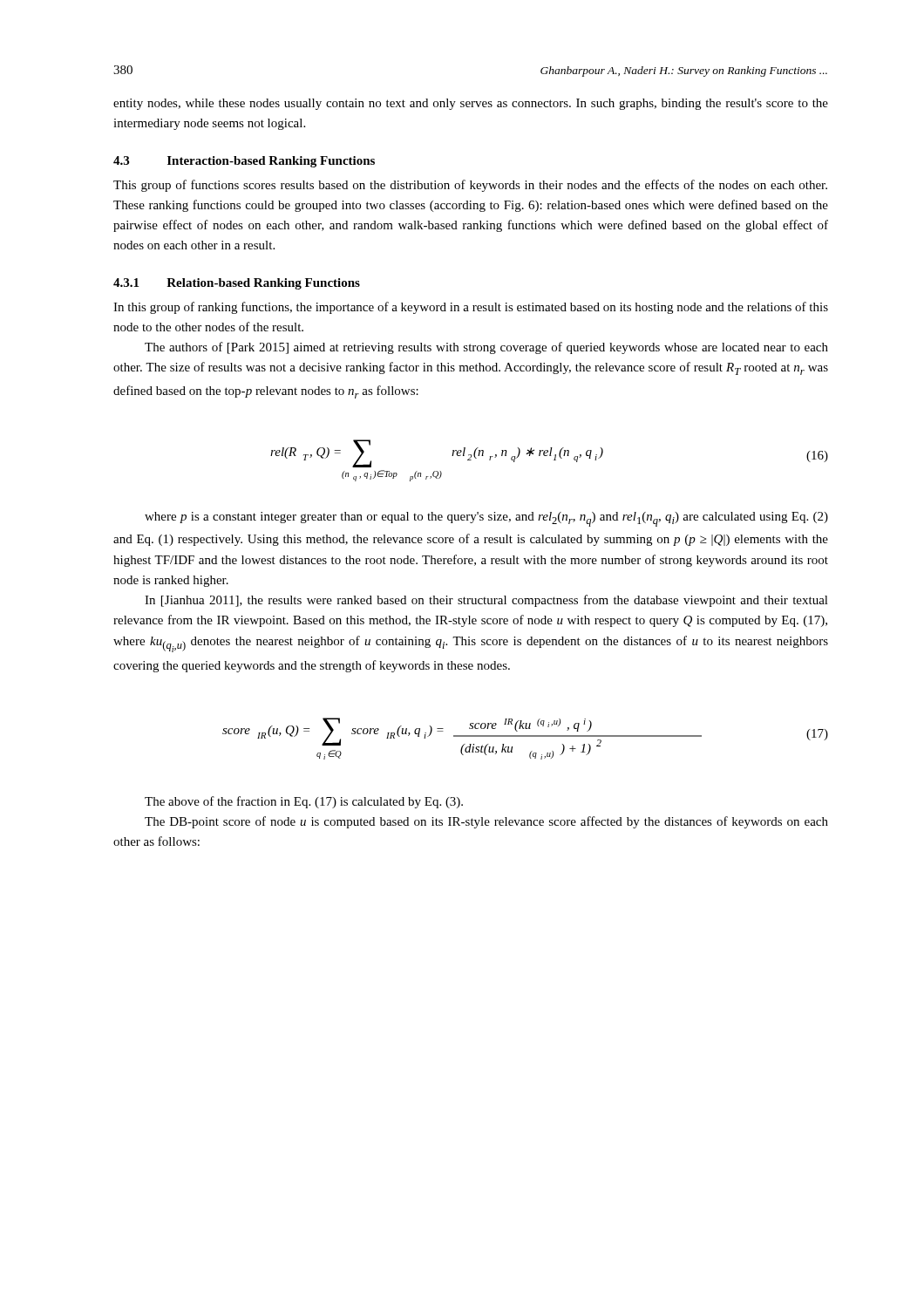Viewport: 924px width, 1308px height.
Task: Find the passage starting "This group of functions scores"
Action: pyautogui.click(x=471, y=215)
